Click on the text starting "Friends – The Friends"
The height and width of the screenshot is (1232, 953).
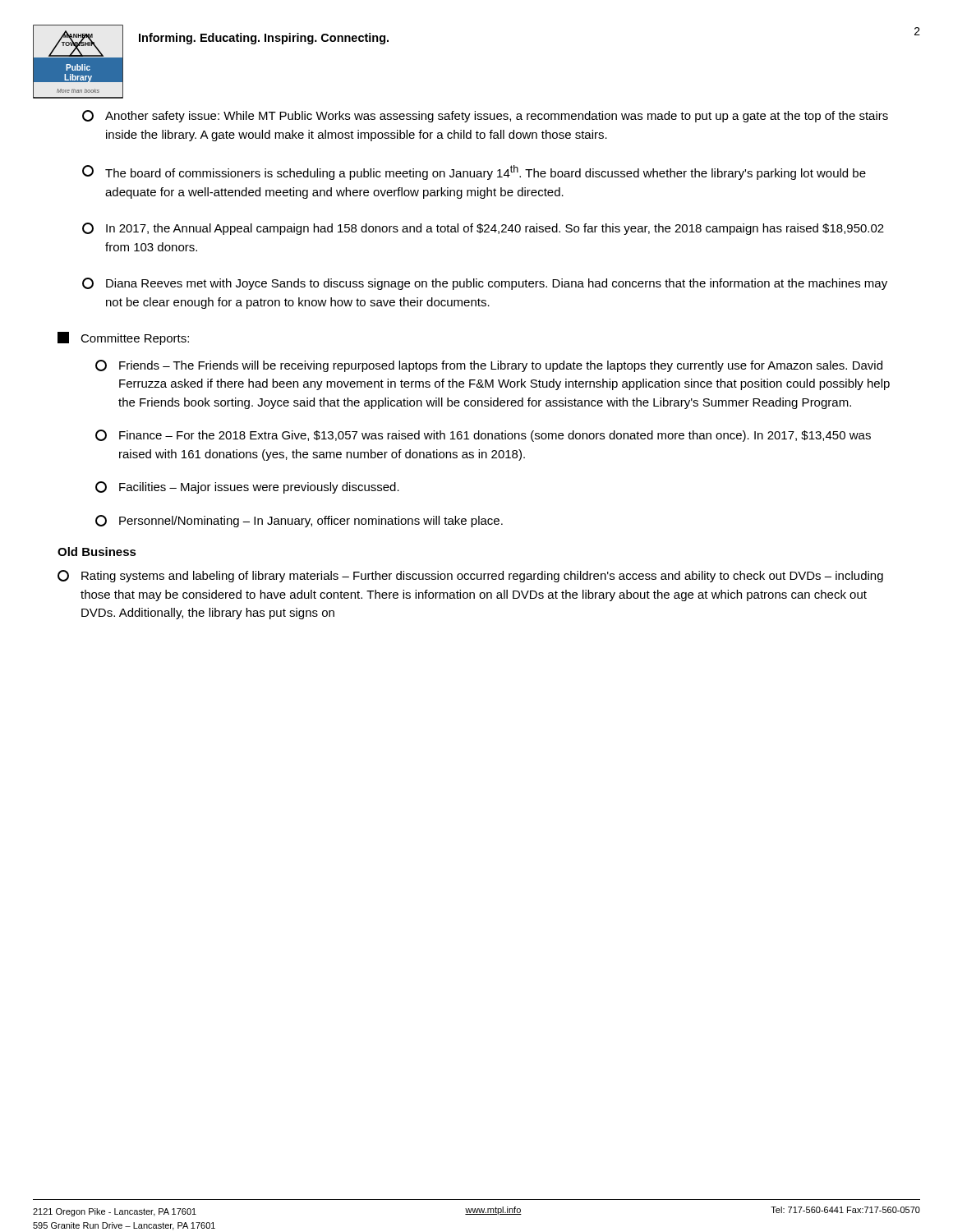500,384
